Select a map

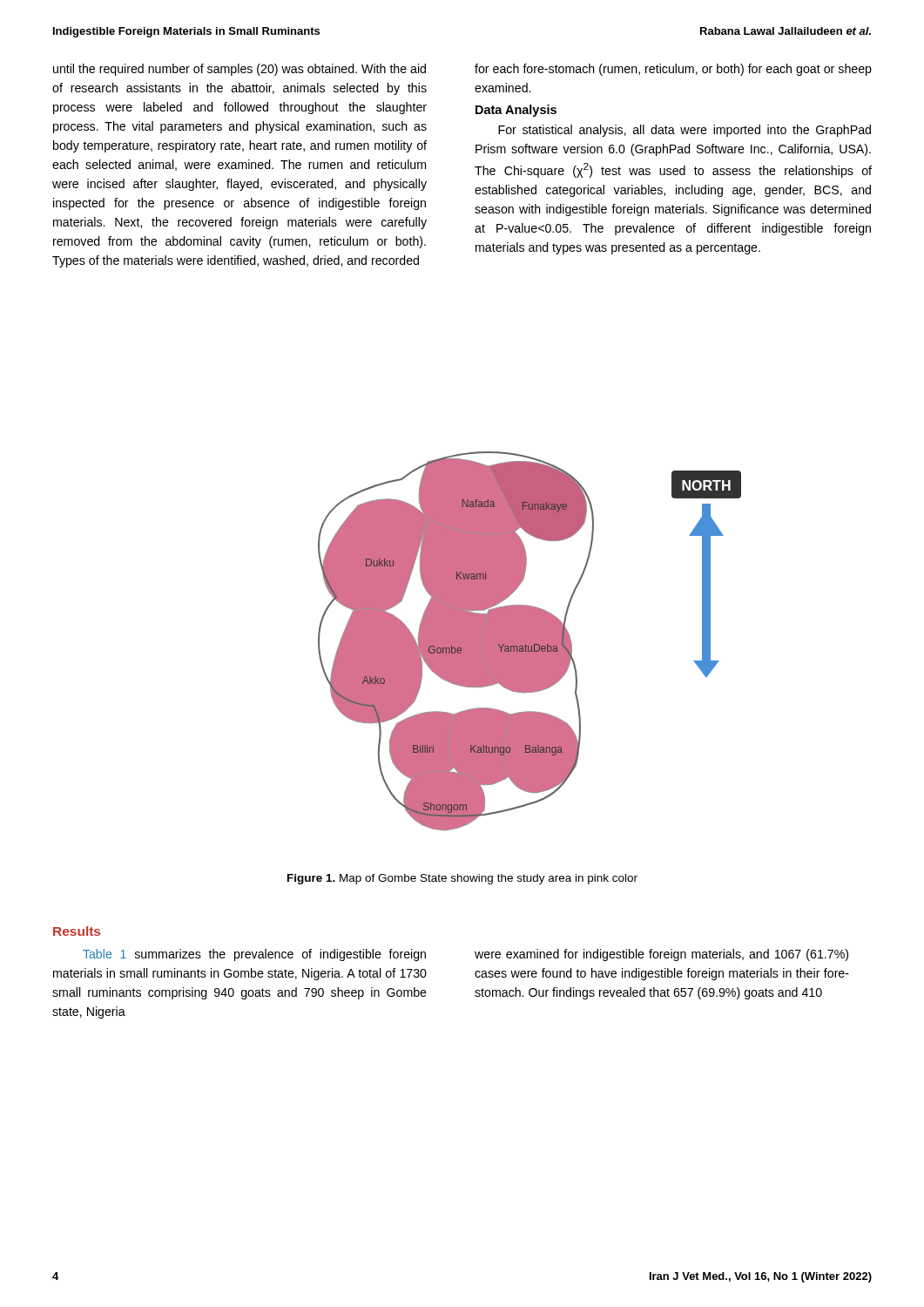pyautogui.click(x=462, y=642)
